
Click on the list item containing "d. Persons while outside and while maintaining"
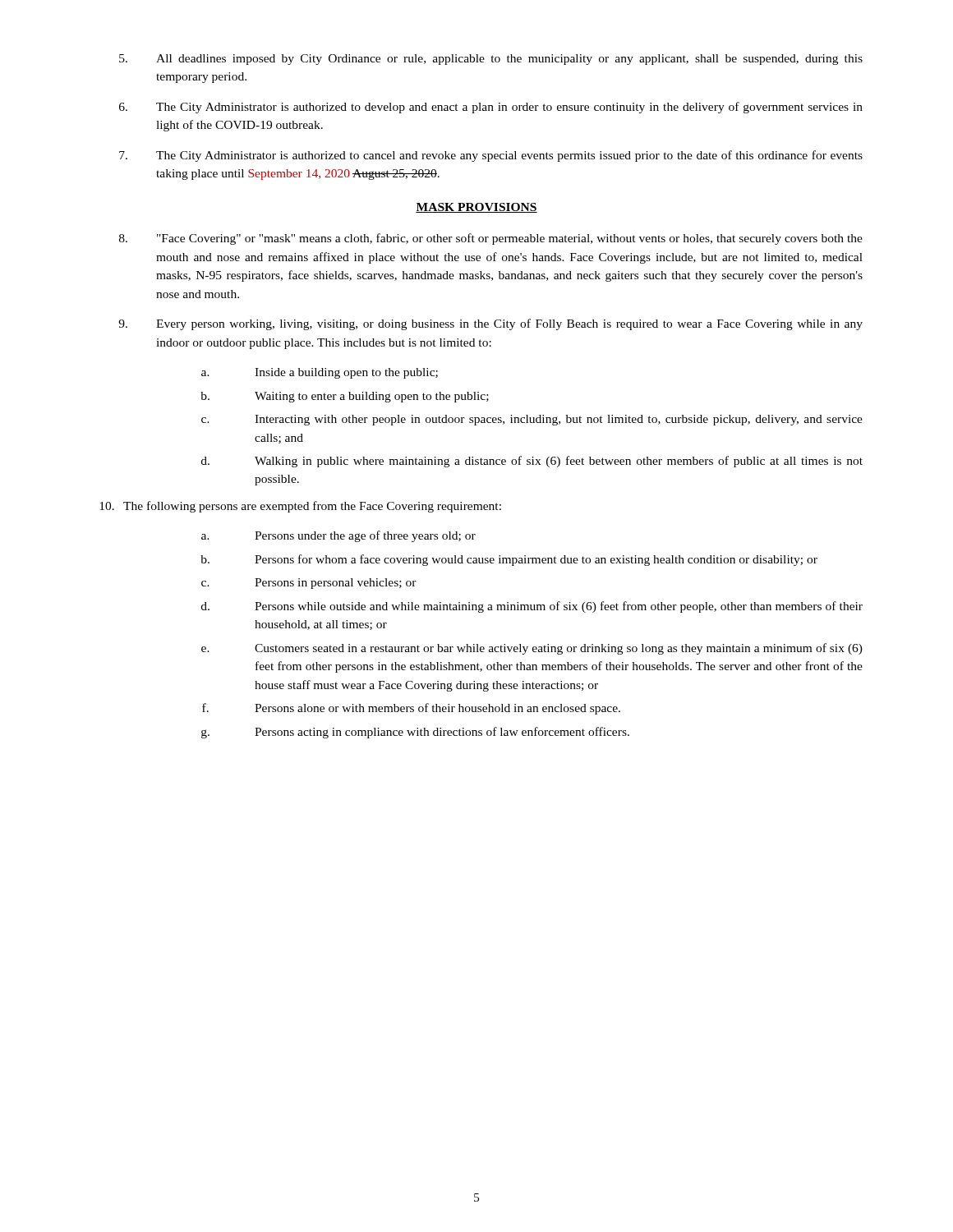509,615
